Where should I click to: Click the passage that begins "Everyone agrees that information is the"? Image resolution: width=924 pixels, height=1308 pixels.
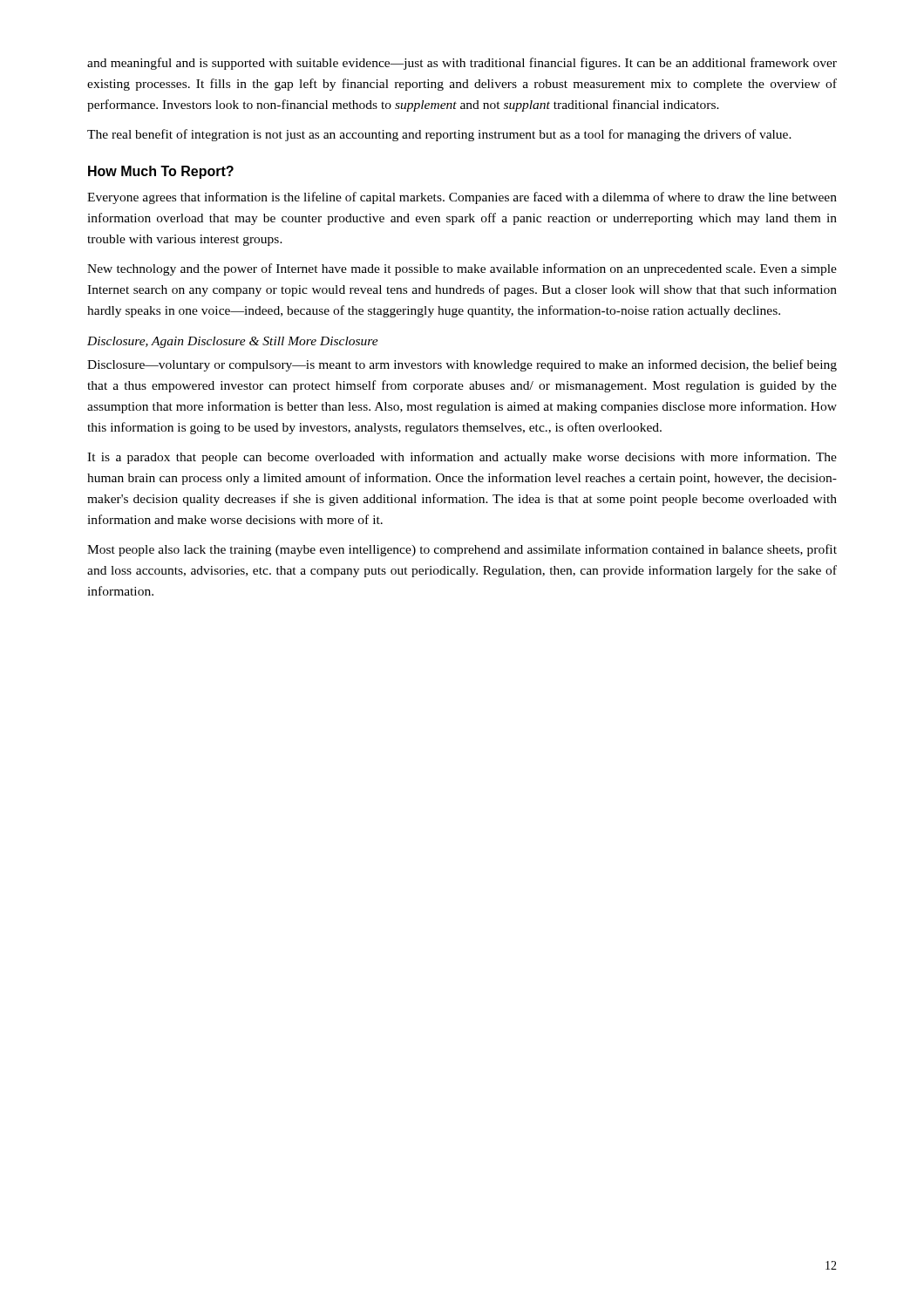coord(462,218)
